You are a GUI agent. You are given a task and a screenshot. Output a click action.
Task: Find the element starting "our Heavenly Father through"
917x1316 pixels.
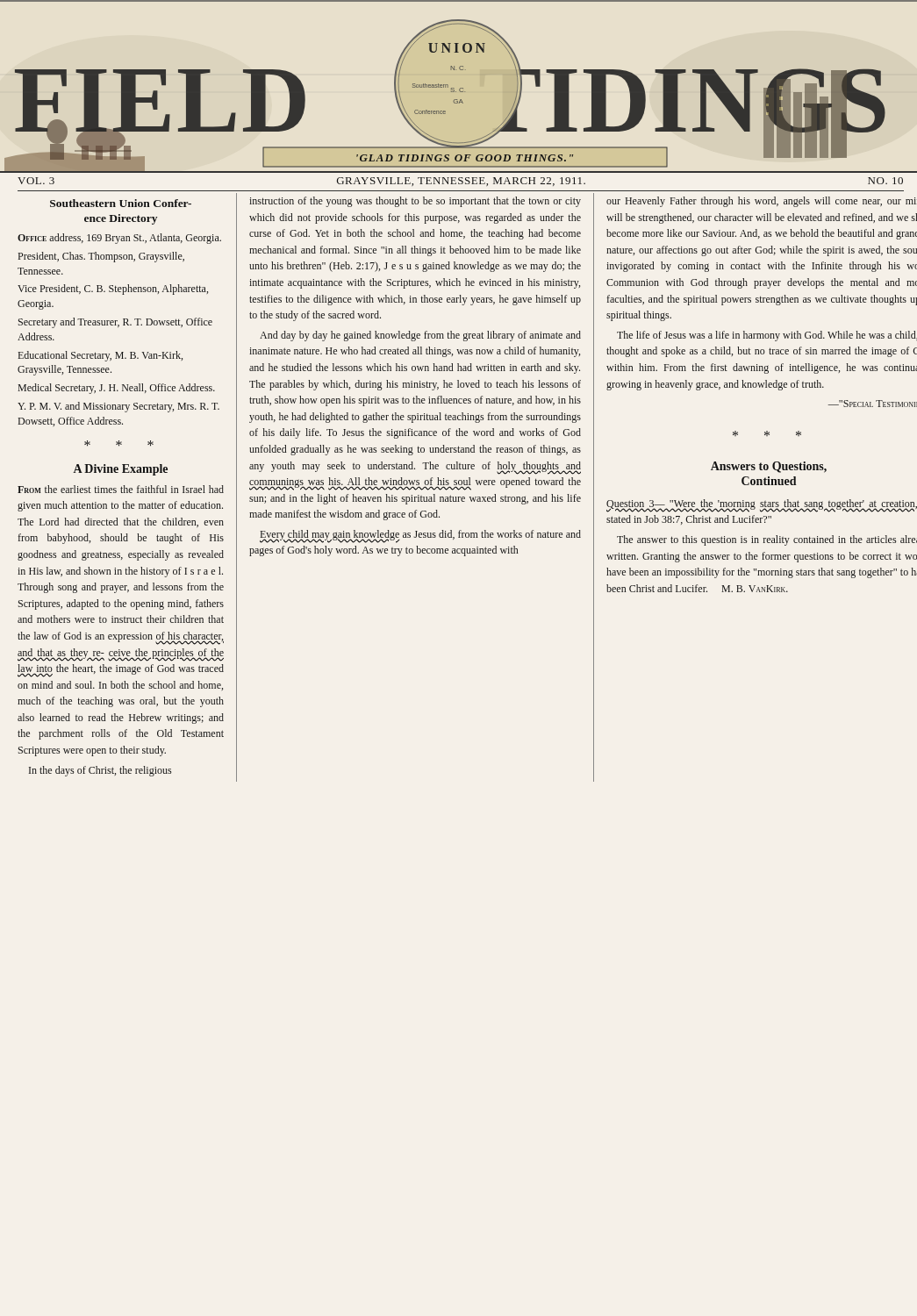tap(762, 303)
